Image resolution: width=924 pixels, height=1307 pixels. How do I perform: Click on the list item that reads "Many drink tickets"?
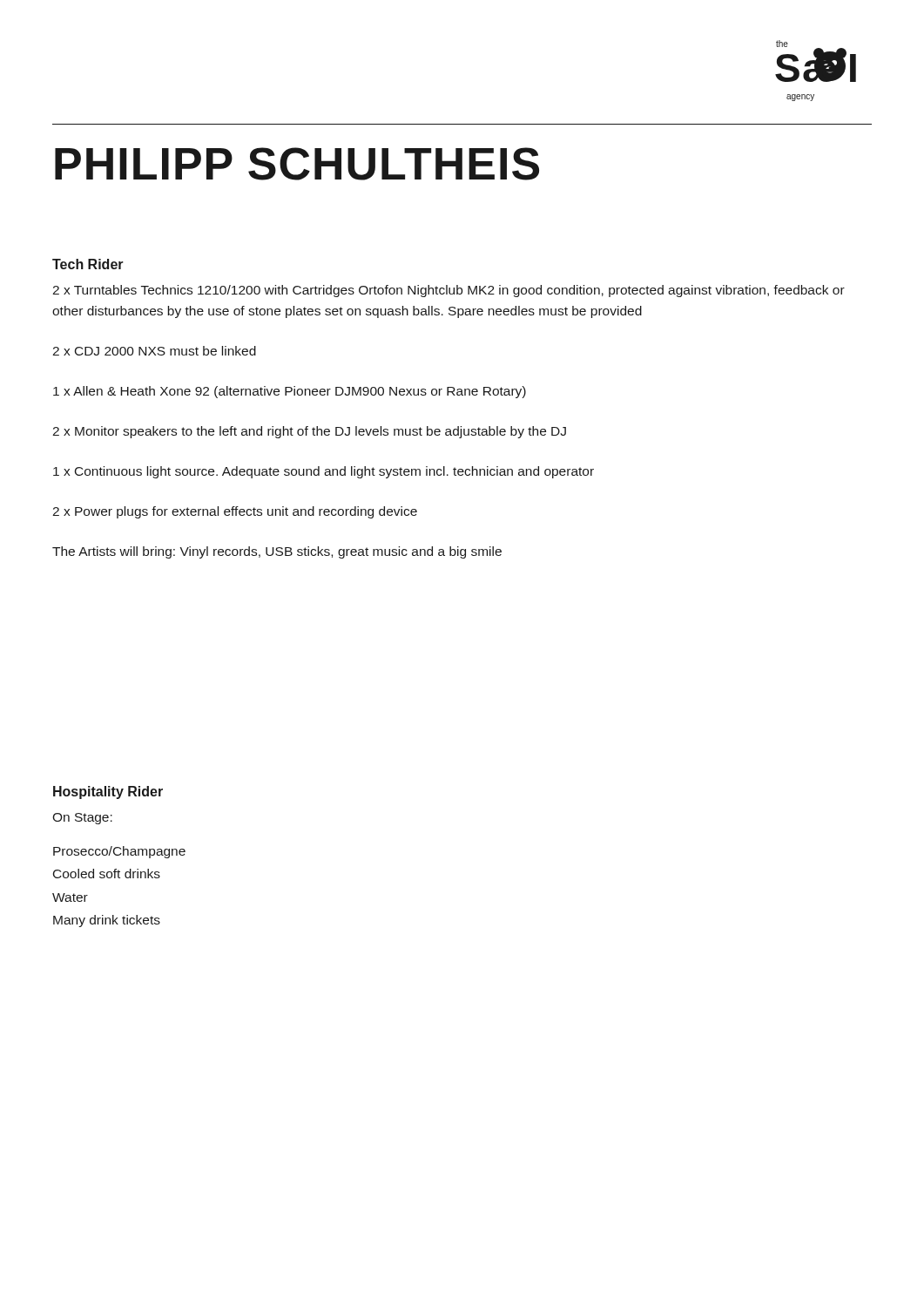[x=106, y=920]
